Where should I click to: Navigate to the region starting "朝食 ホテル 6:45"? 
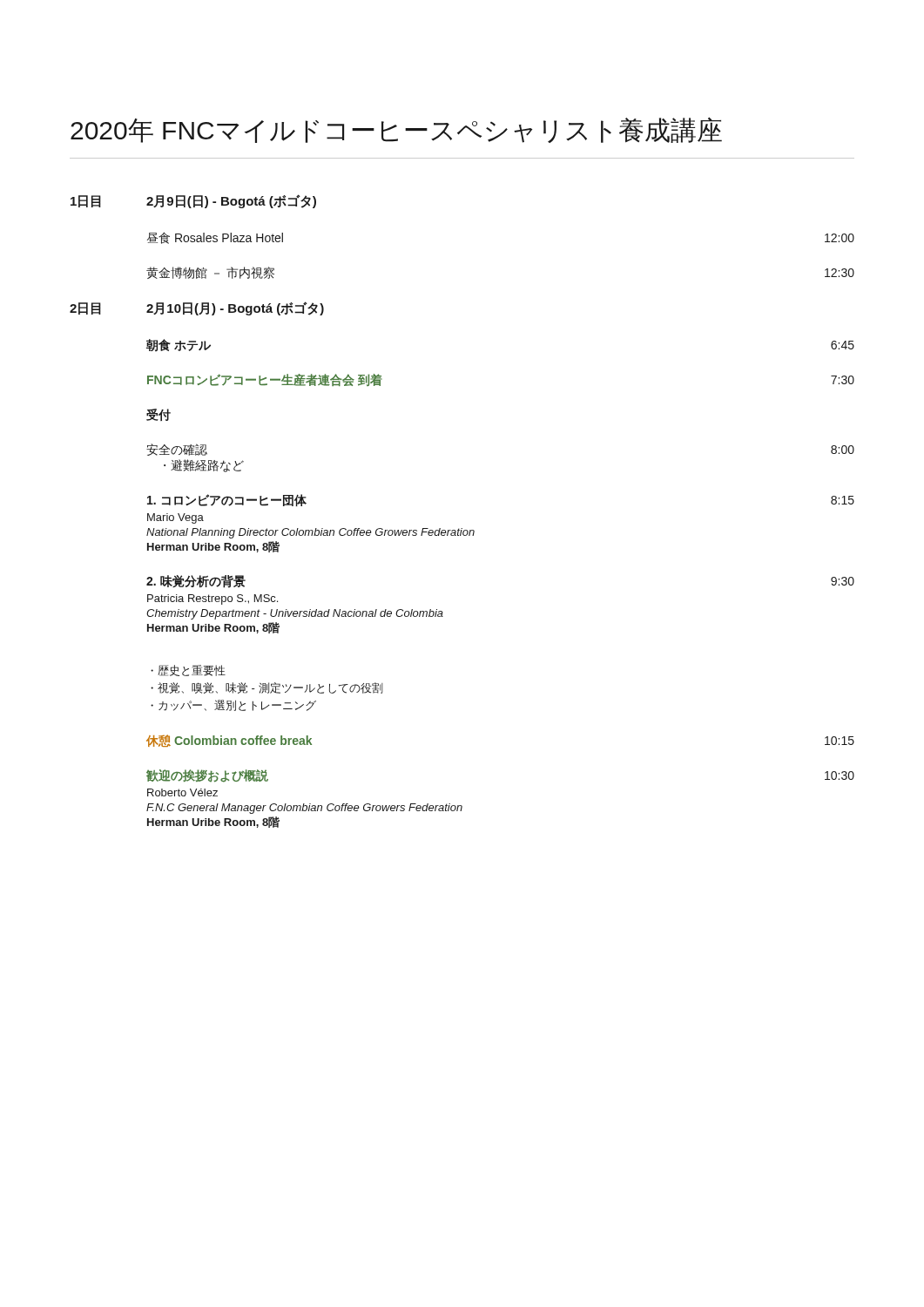click(187, 345)
